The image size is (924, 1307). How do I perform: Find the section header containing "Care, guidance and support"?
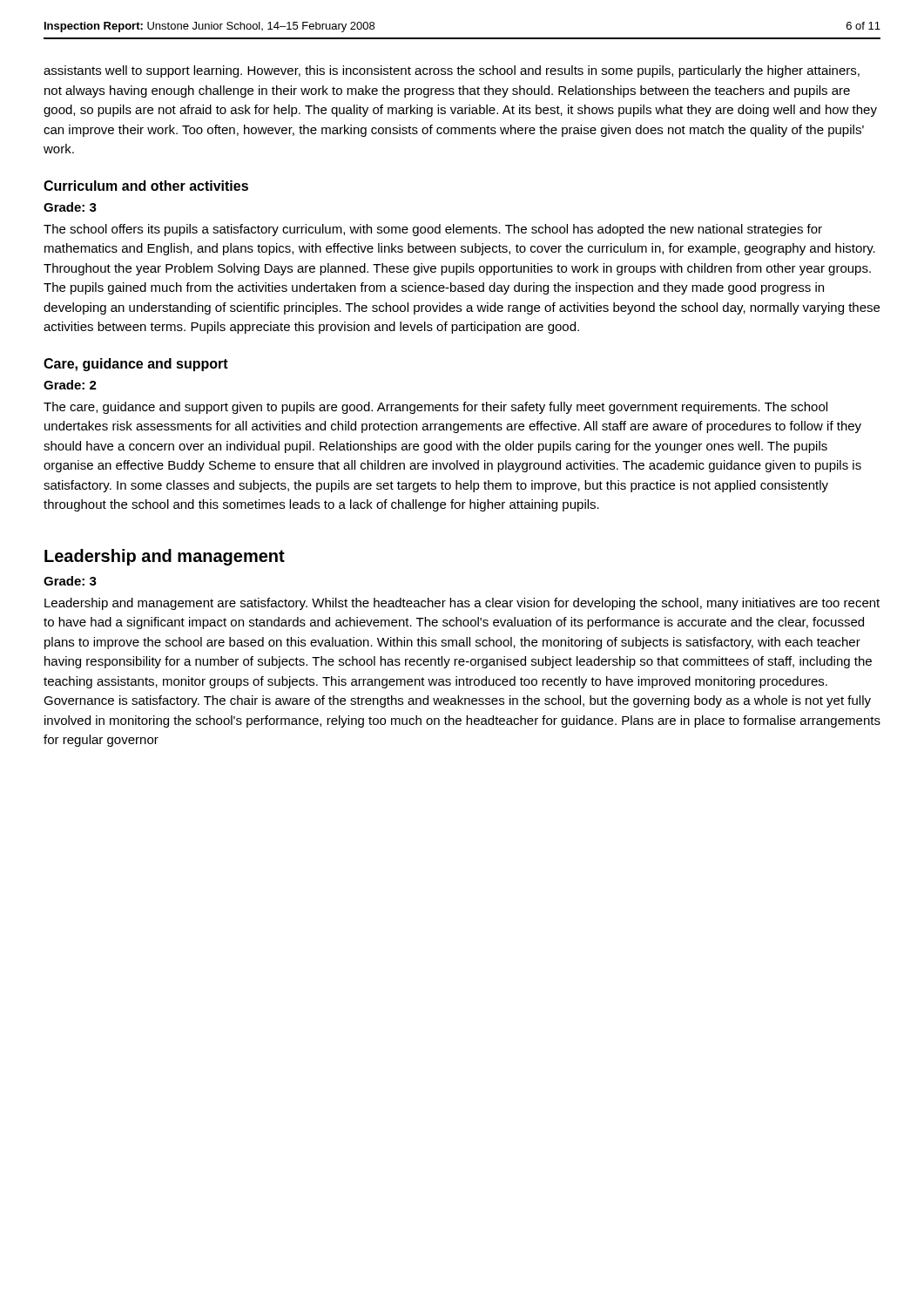(136, 363)
